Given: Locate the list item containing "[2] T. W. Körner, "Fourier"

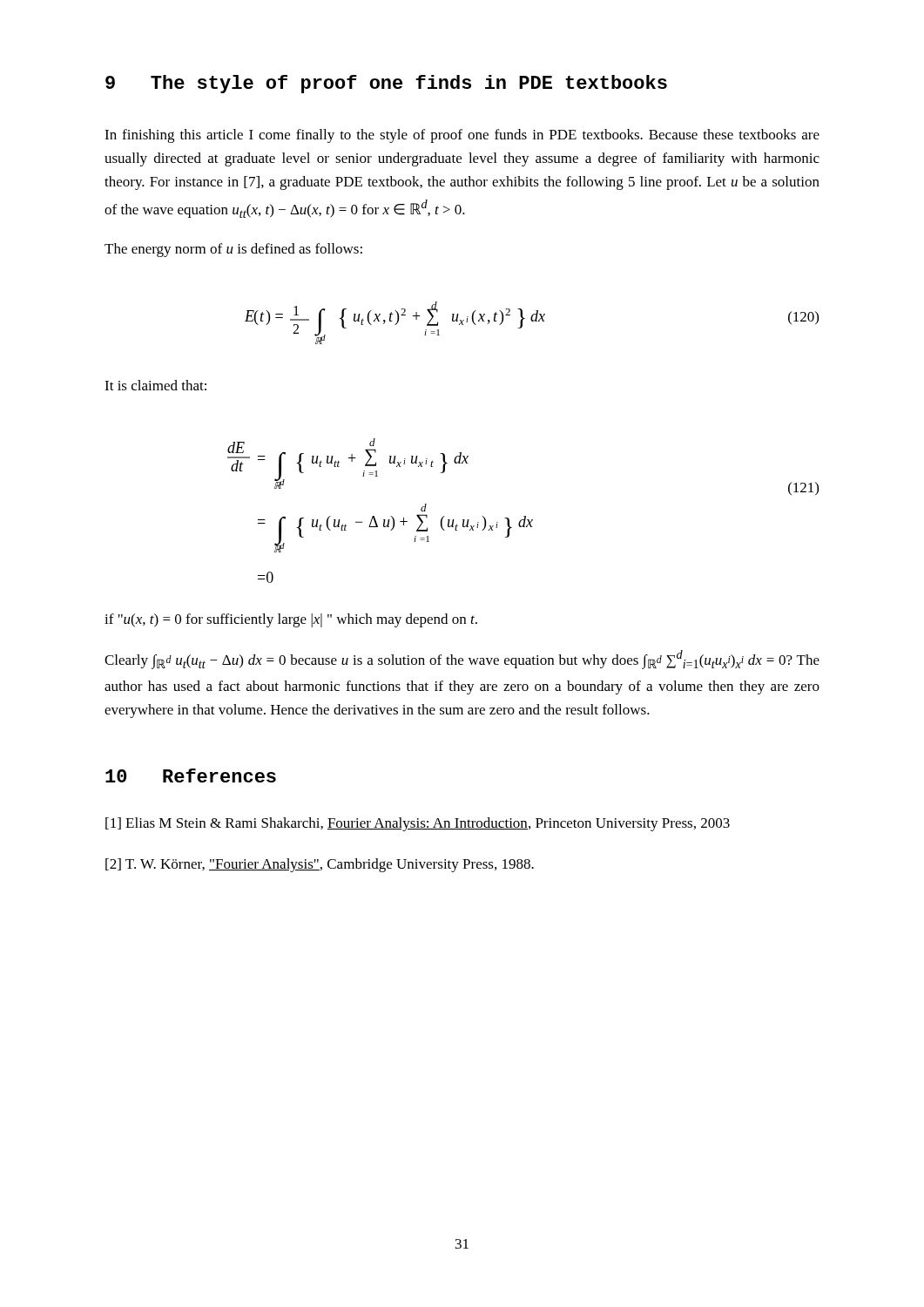Looking at the screenshot, I should click(x=319, y=864).
